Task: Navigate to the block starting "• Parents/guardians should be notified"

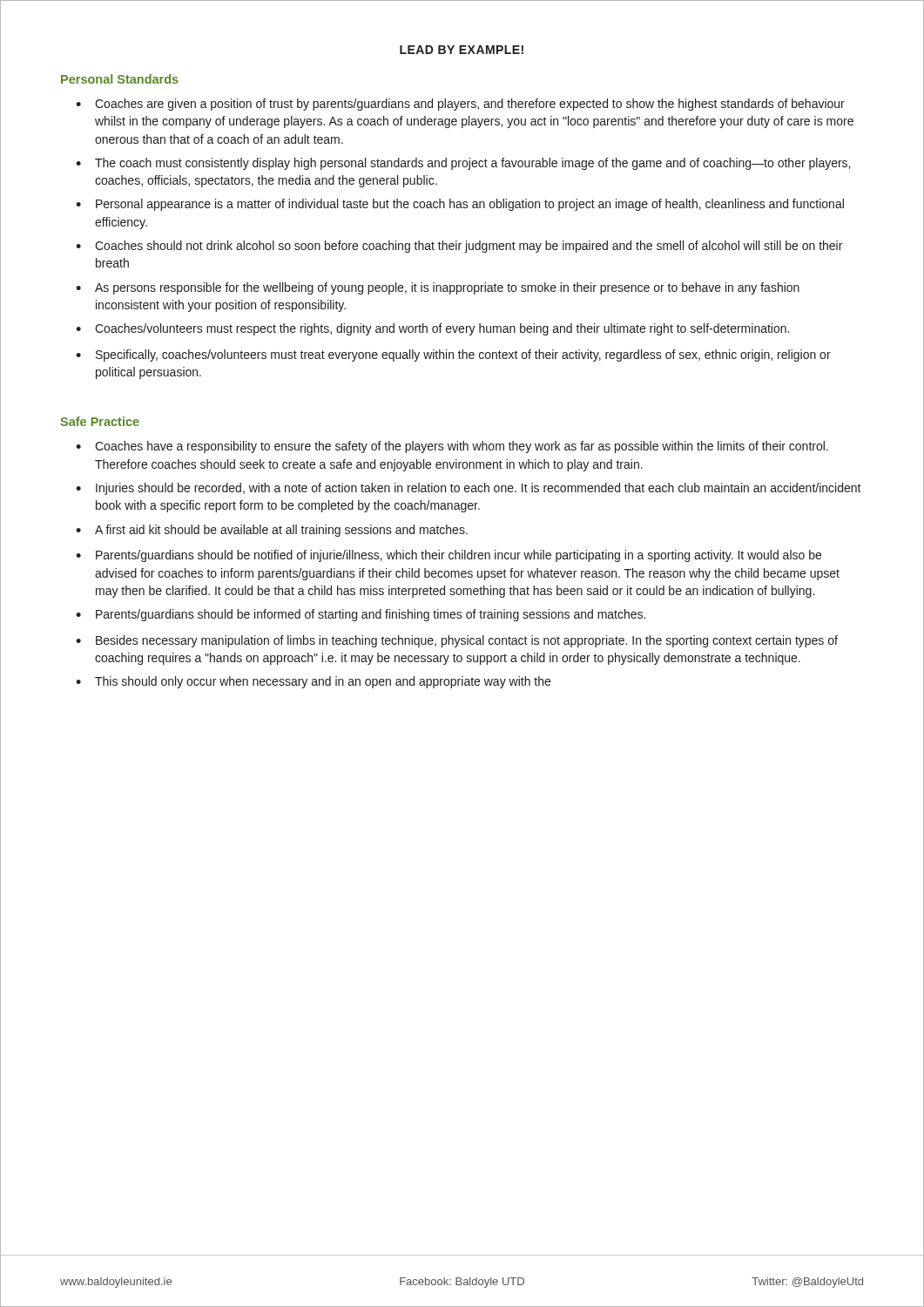Action: click(470, 573)
